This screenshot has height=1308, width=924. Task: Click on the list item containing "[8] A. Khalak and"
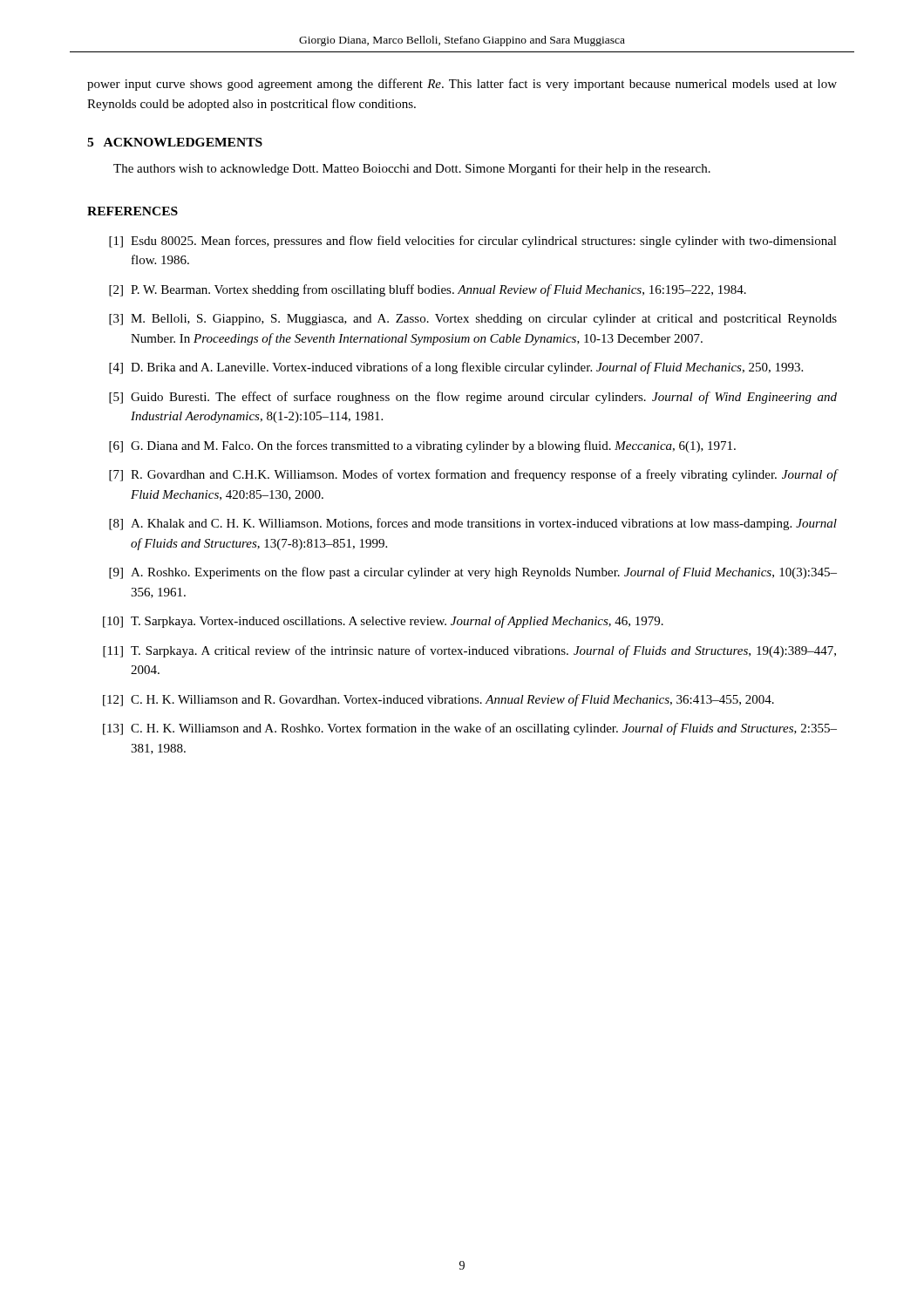(x=462, y=533)
